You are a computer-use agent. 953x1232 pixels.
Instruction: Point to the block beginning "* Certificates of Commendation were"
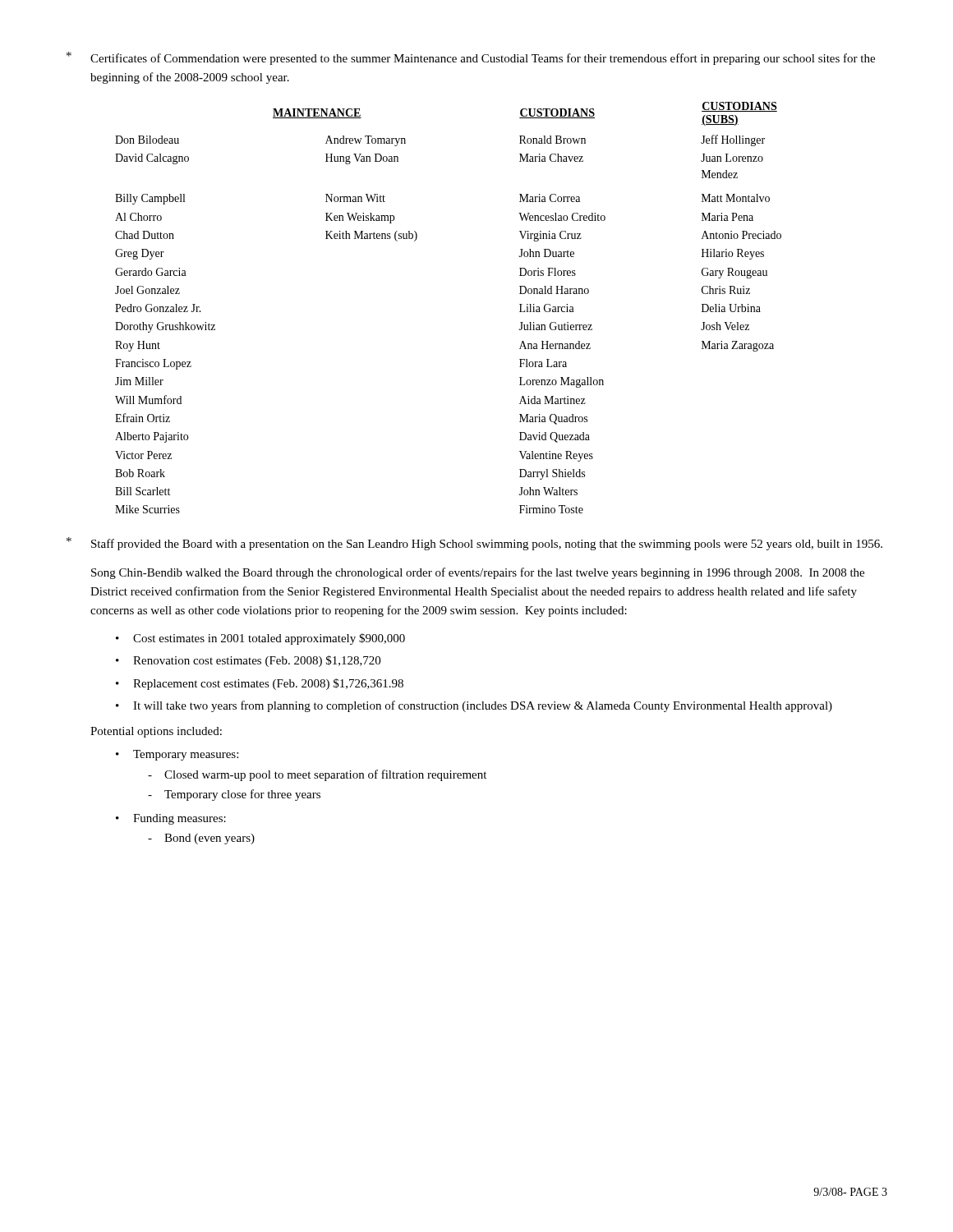click(x=476, y=68)
